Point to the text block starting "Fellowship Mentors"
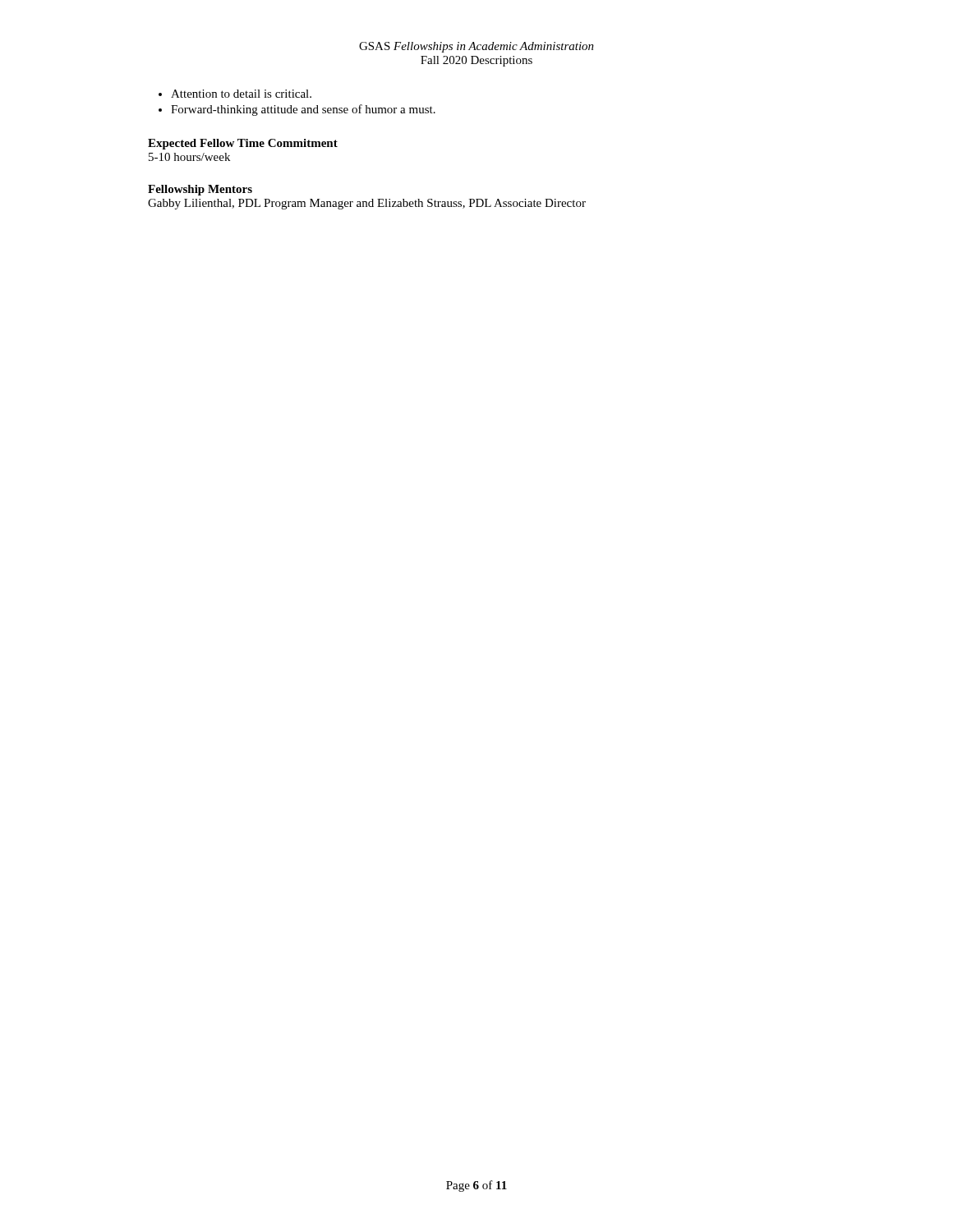Screen dimensions: 1232x953 tap(200, 189)
